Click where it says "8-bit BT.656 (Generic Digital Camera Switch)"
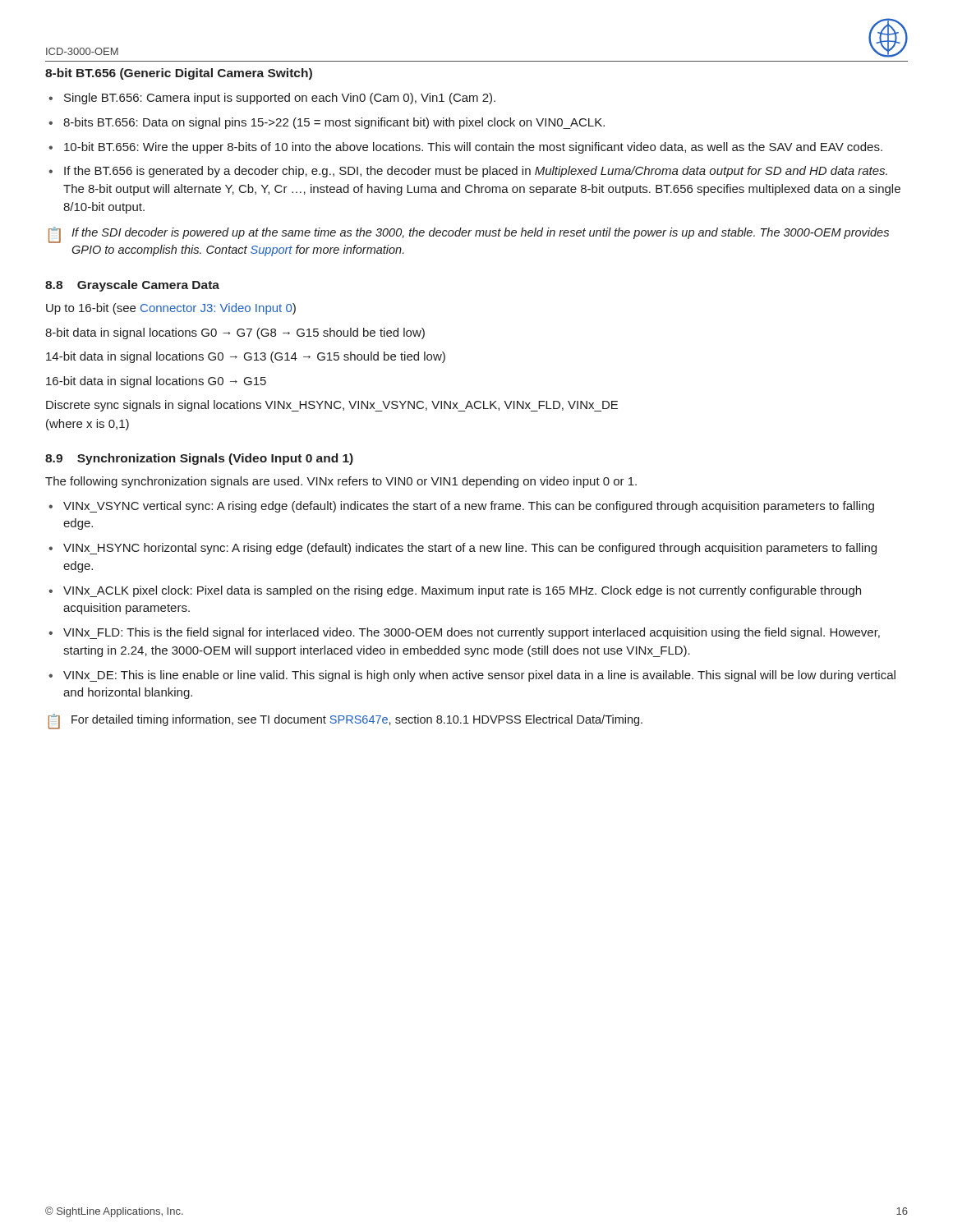The width and height of the screenshot is (953, 1232). (x=179, y=73)
